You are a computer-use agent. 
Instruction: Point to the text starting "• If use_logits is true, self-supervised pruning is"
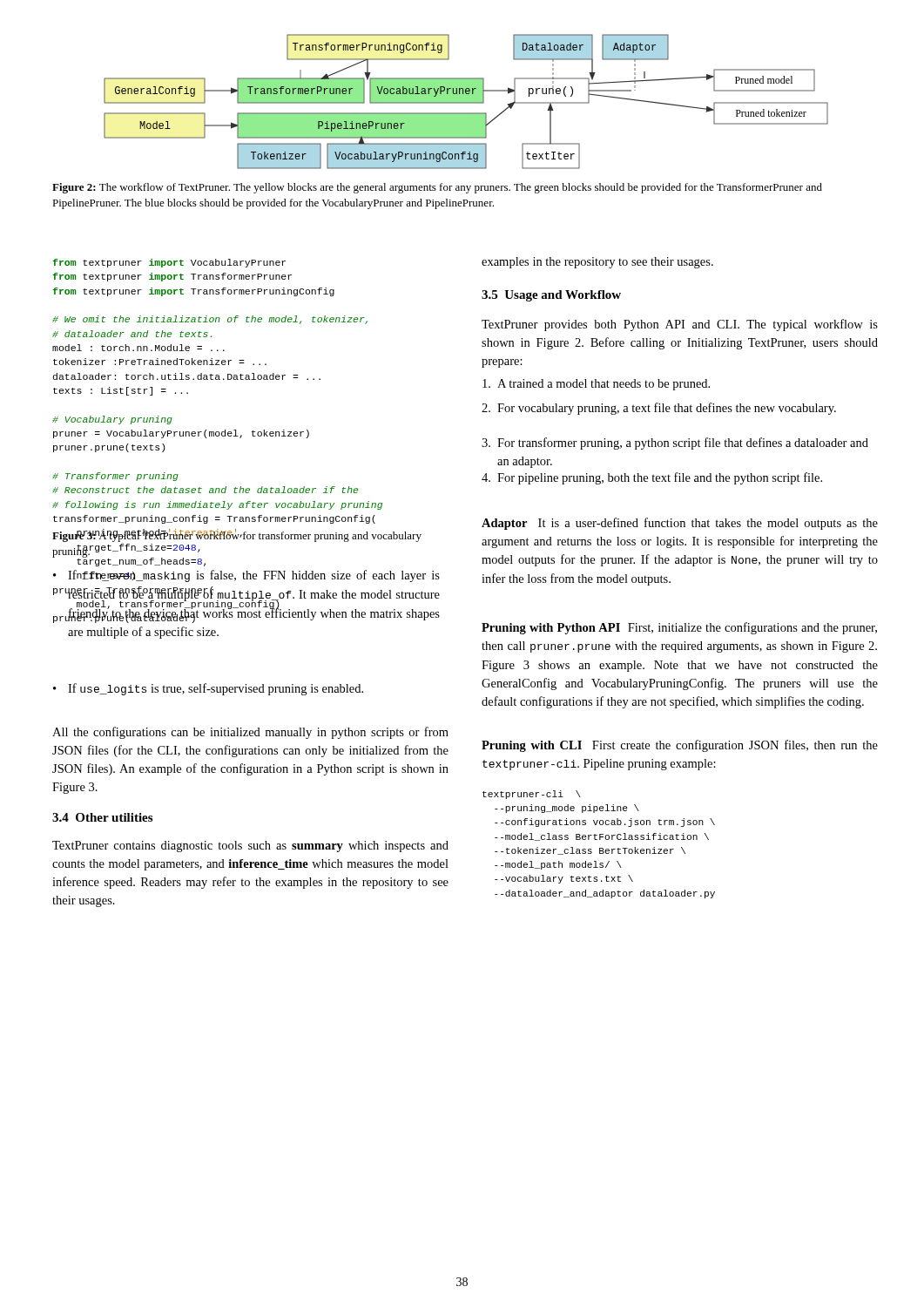246,689
